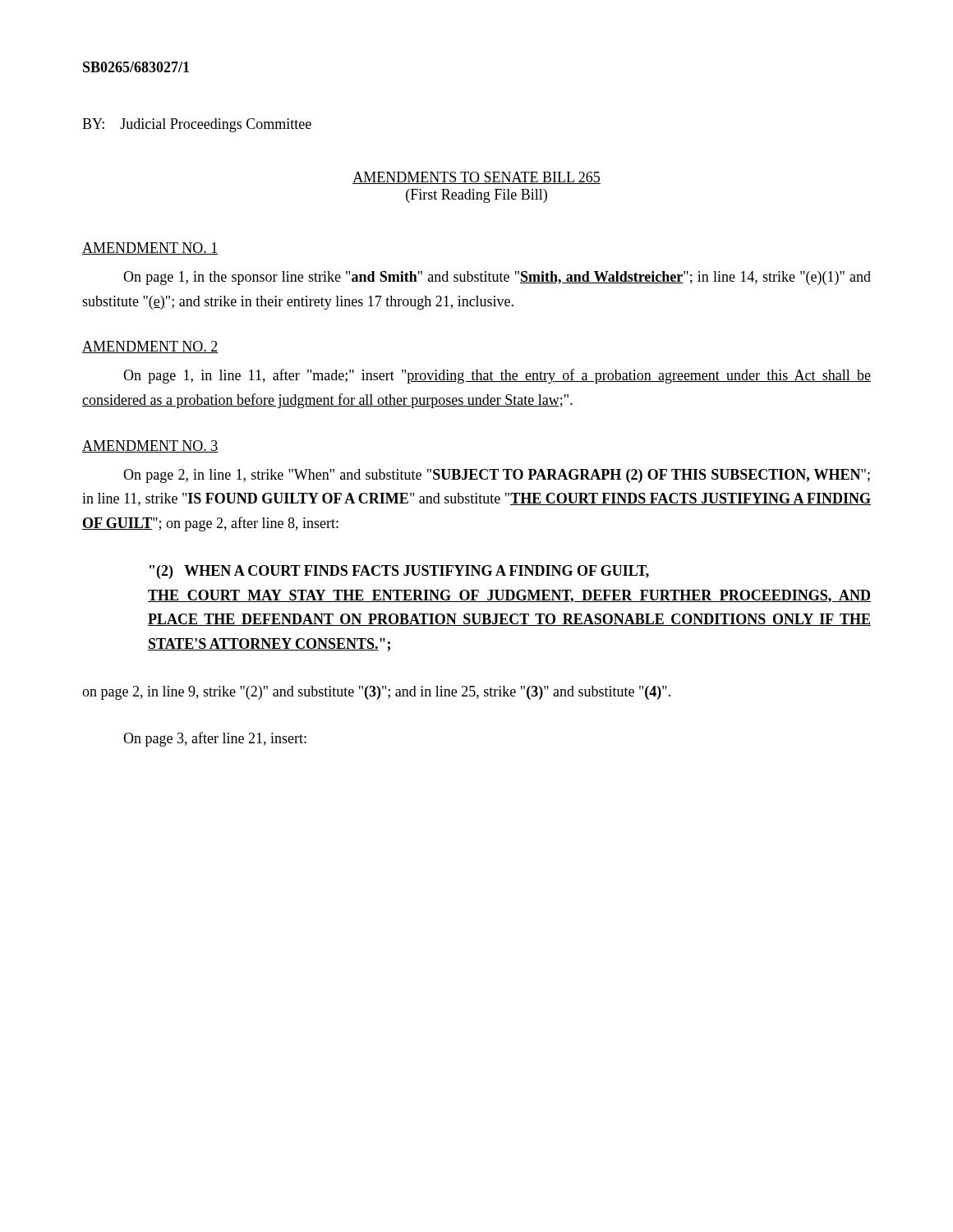
Task: Click on the title that reads "AMENDMENTS TO SENATE BILL 265"
Action: click(476, 186)
